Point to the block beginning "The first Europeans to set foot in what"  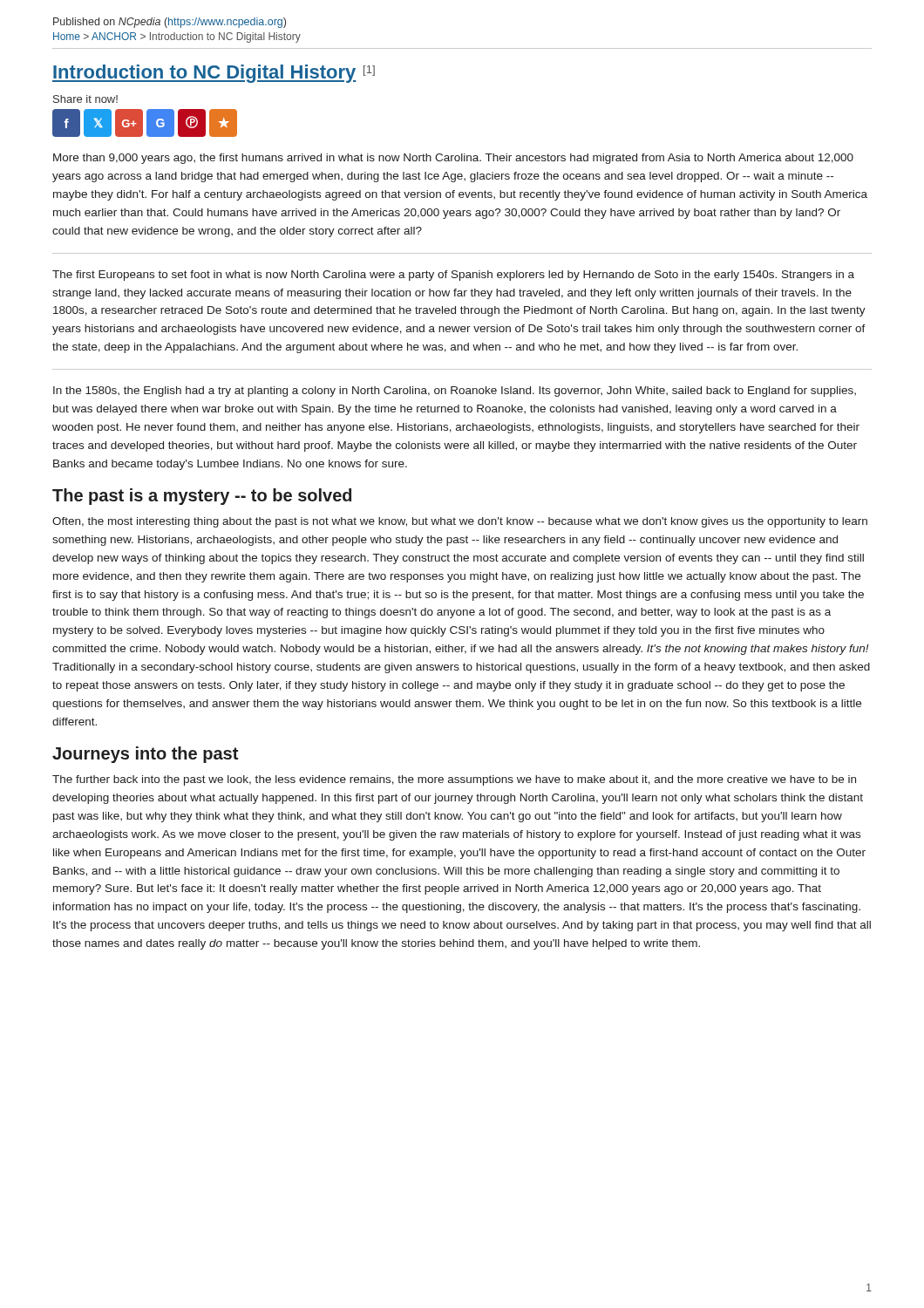[x=459, y=310]
